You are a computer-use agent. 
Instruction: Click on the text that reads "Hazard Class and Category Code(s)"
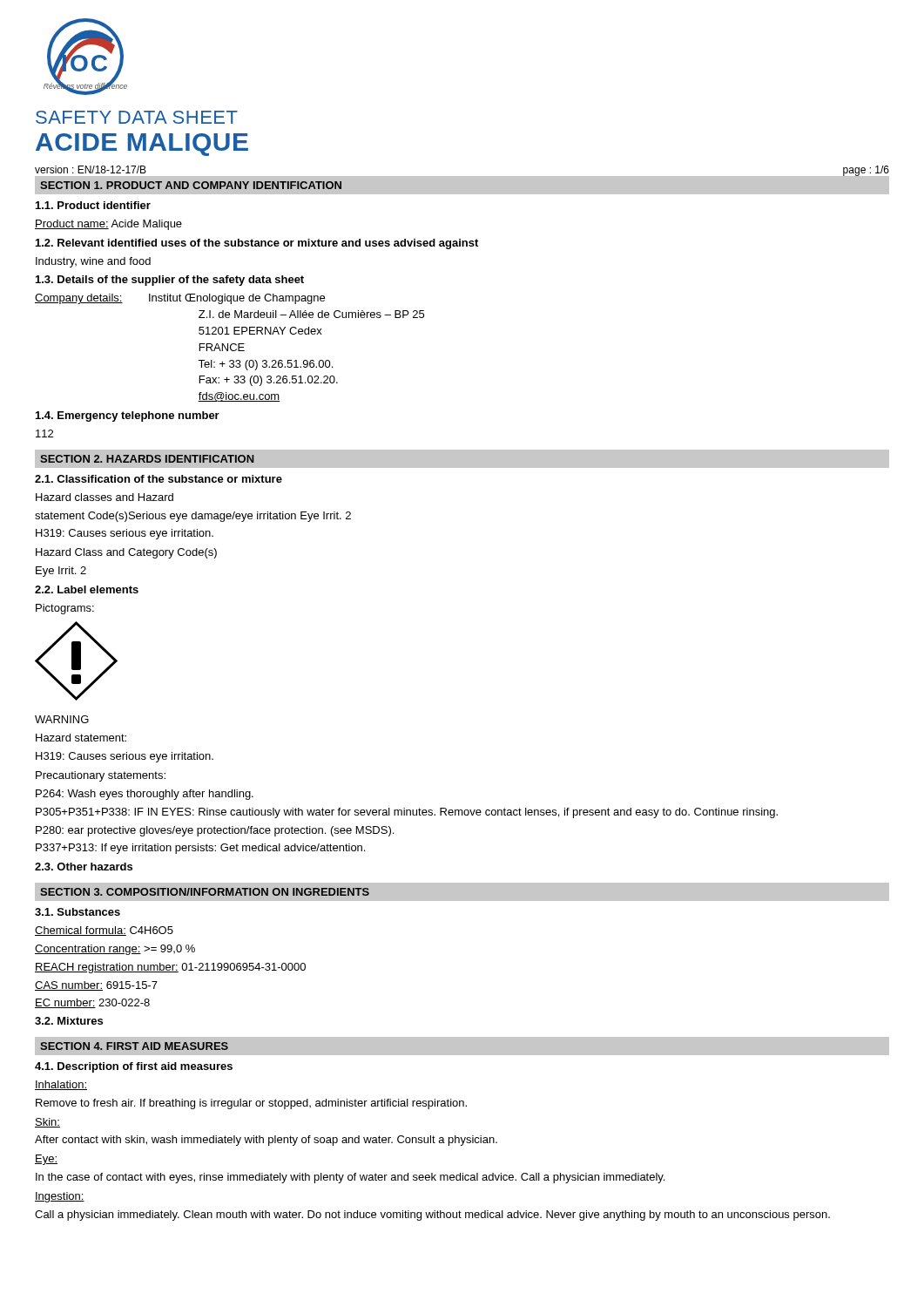pyautogui.click(x=126, y=552)
